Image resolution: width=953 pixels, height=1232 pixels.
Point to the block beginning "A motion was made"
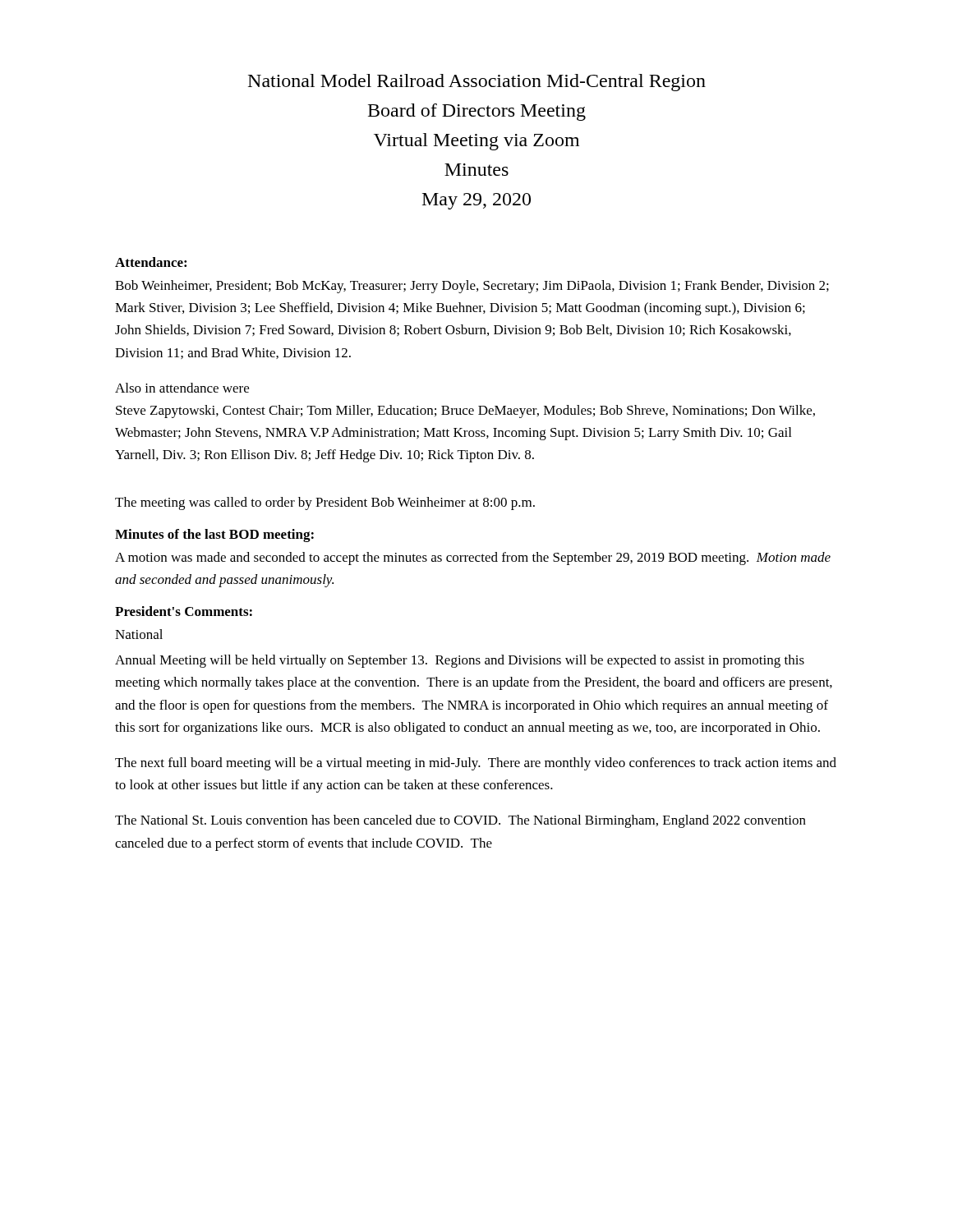(x=473, y=568)
